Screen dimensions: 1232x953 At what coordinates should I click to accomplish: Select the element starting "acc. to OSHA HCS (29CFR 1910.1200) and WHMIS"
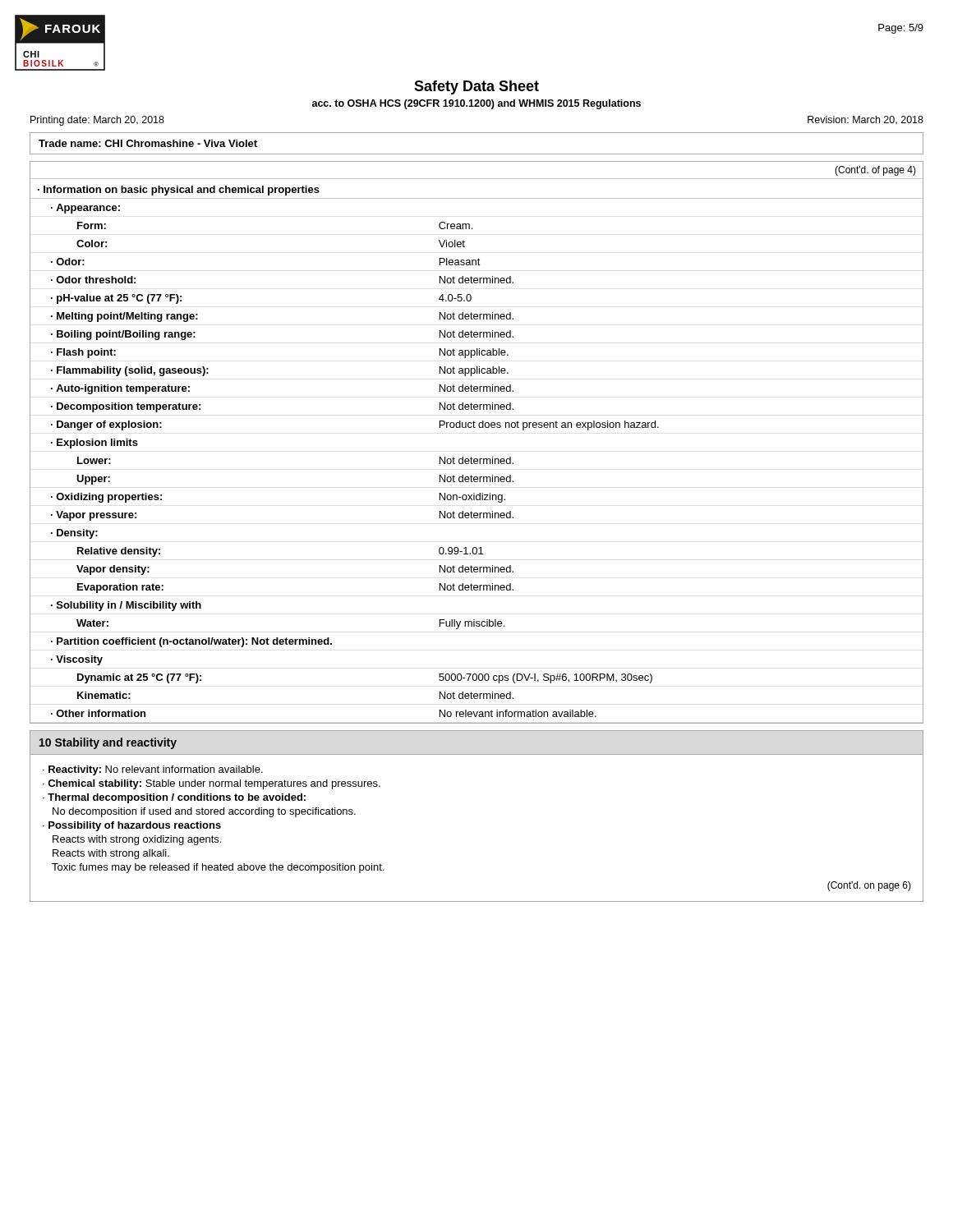[x=476, y=103]
